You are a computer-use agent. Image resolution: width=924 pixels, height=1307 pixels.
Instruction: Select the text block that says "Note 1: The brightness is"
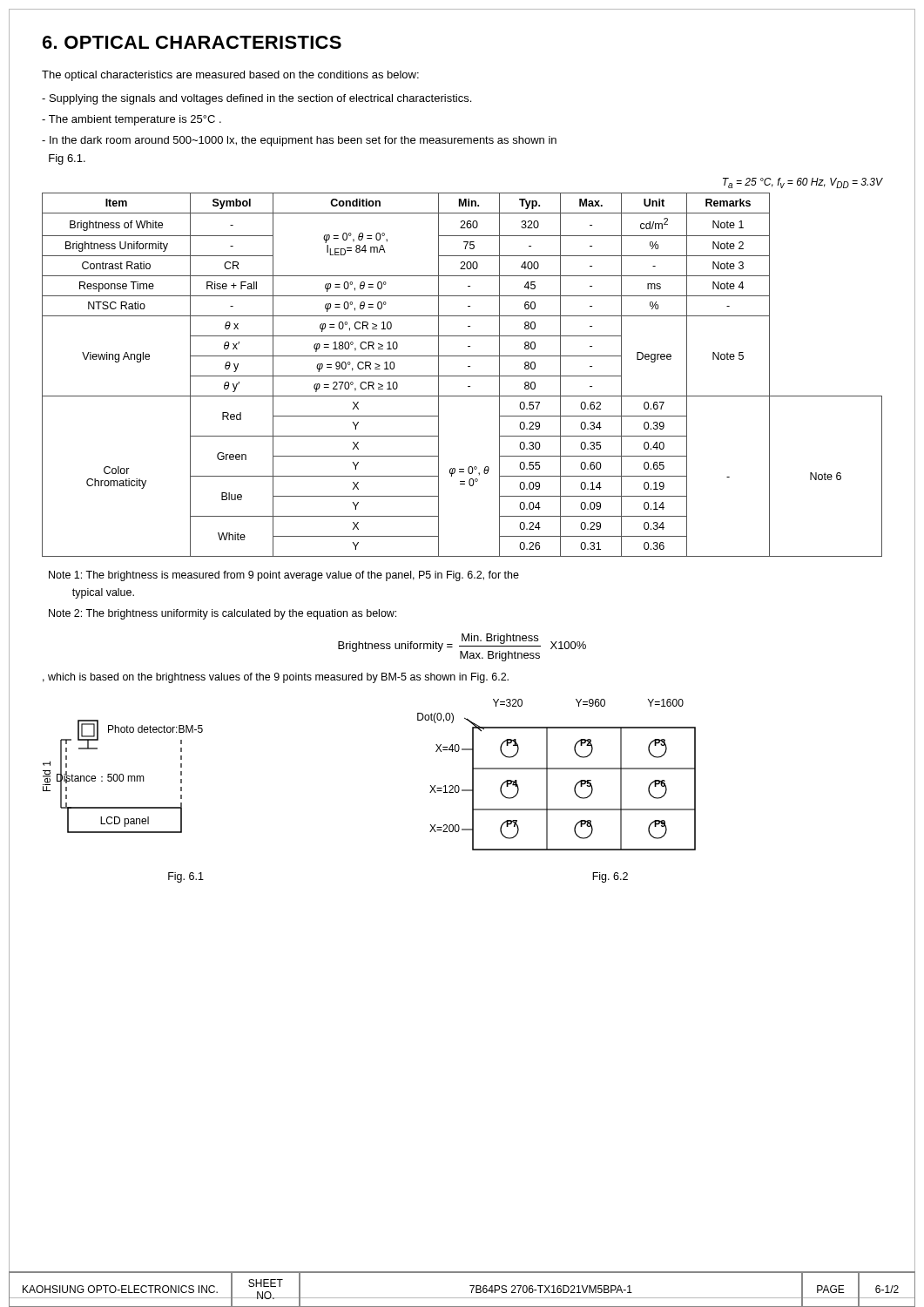280,584
